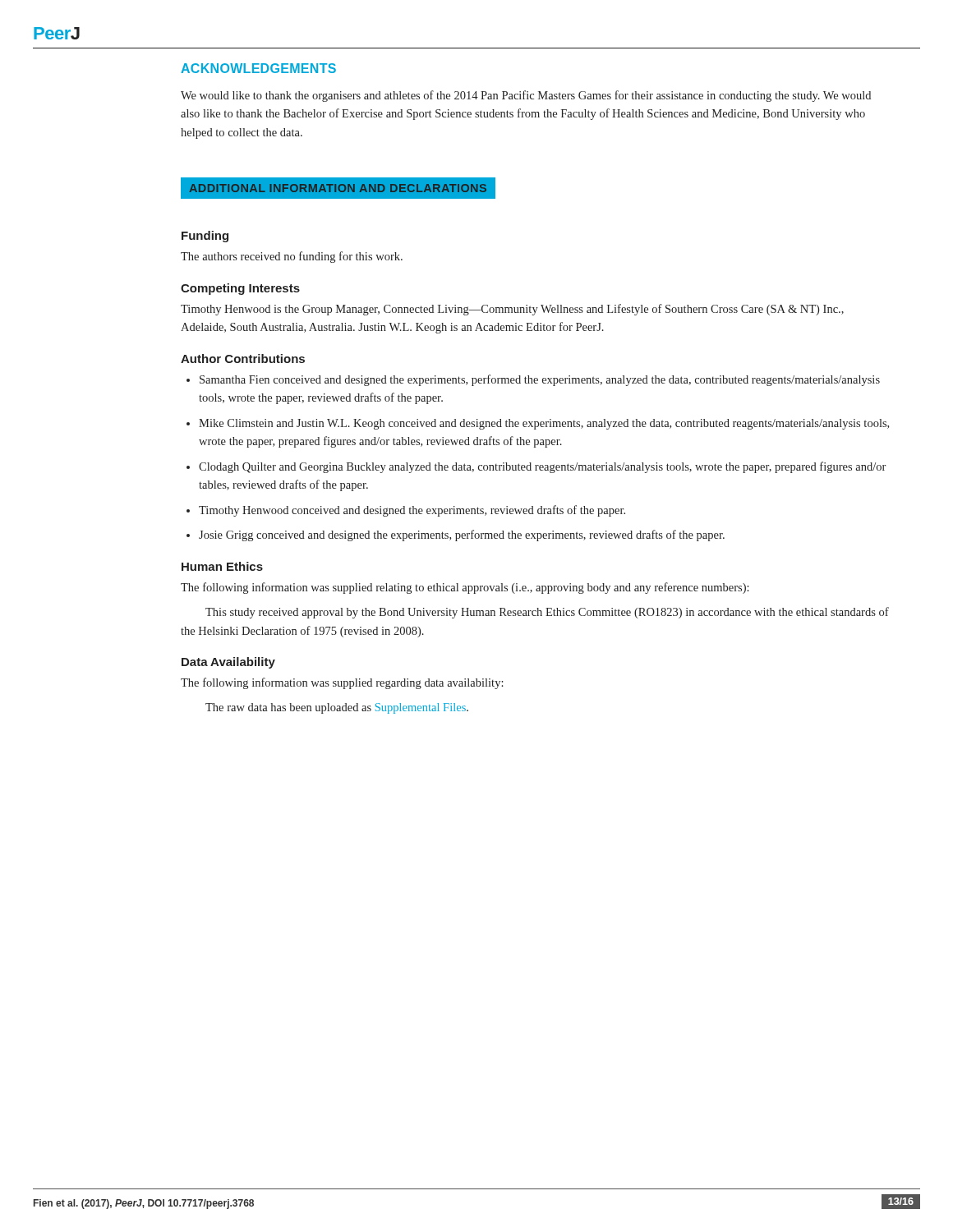Viewport: 953px width, 1232px height.
Task: Find "ADDITIONAL INFORMATION AND DECLARATIONS" on this page
Action: (x=338, y=188)
